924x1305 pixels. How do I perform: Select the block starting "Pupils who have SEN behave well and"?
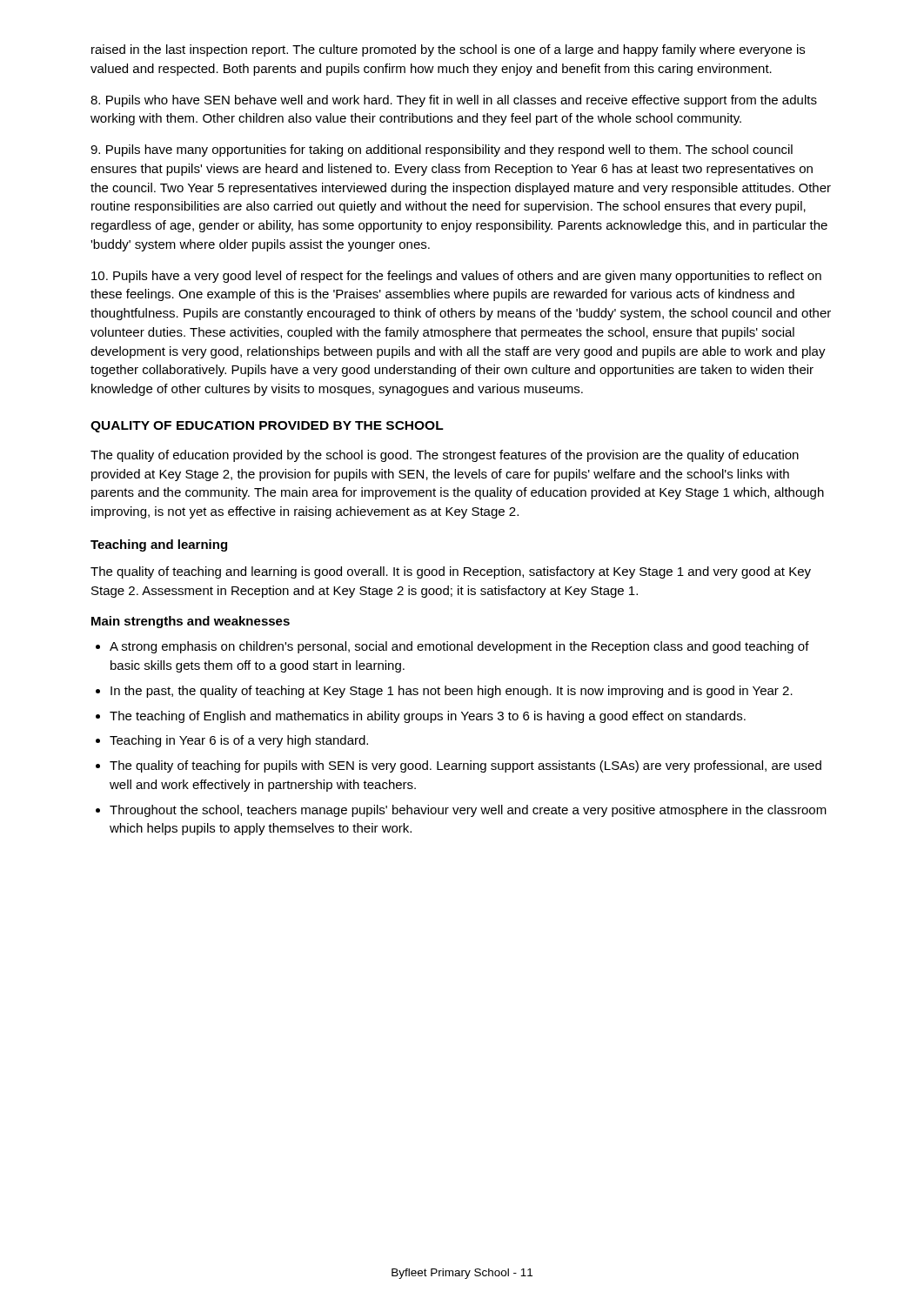tap(462, 109)
